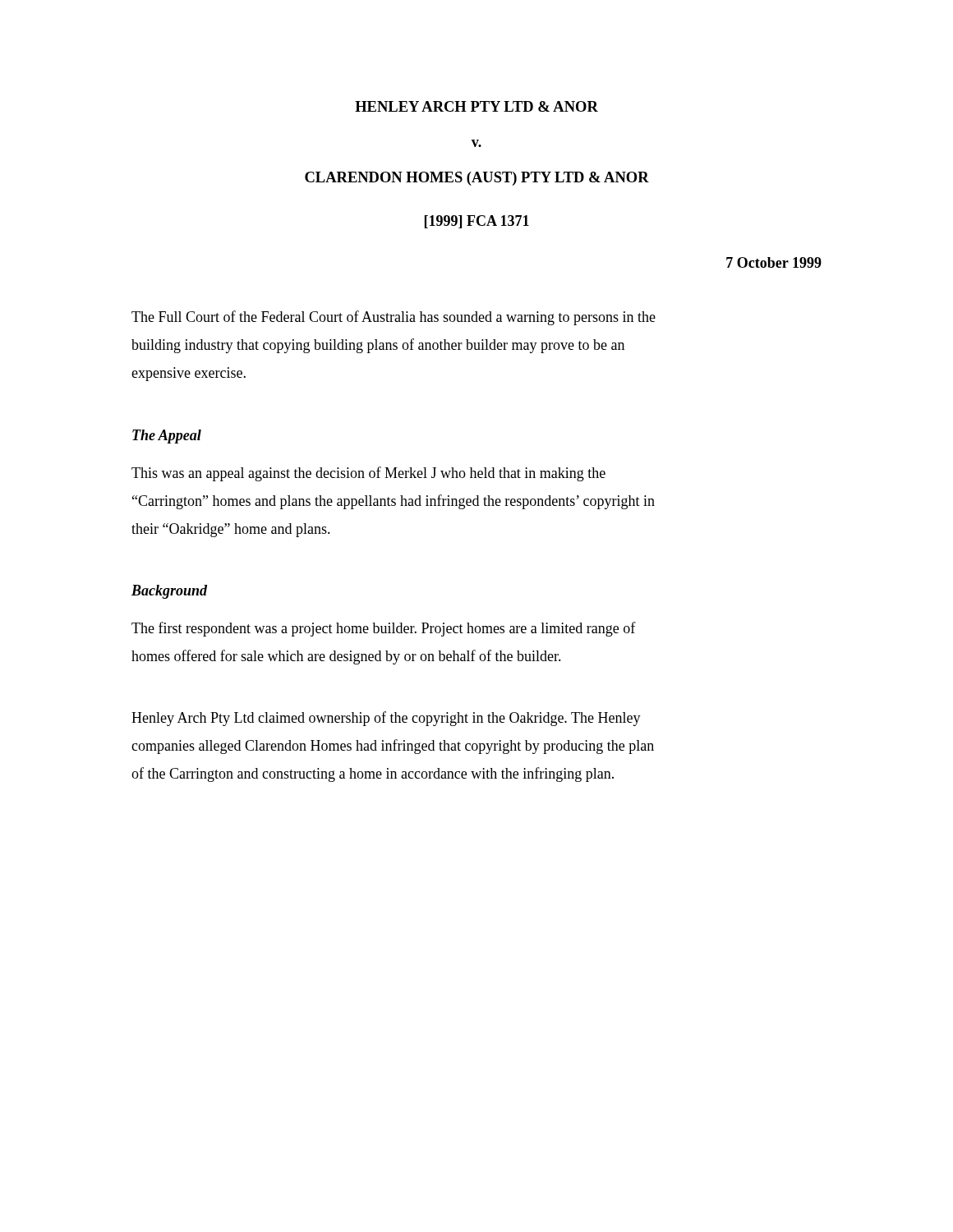Viewport: 953px width, 1232px height.
Task: Navigate to the text starting "7 October 1999"
Action: pyautogui.click(x=774, y=263)
